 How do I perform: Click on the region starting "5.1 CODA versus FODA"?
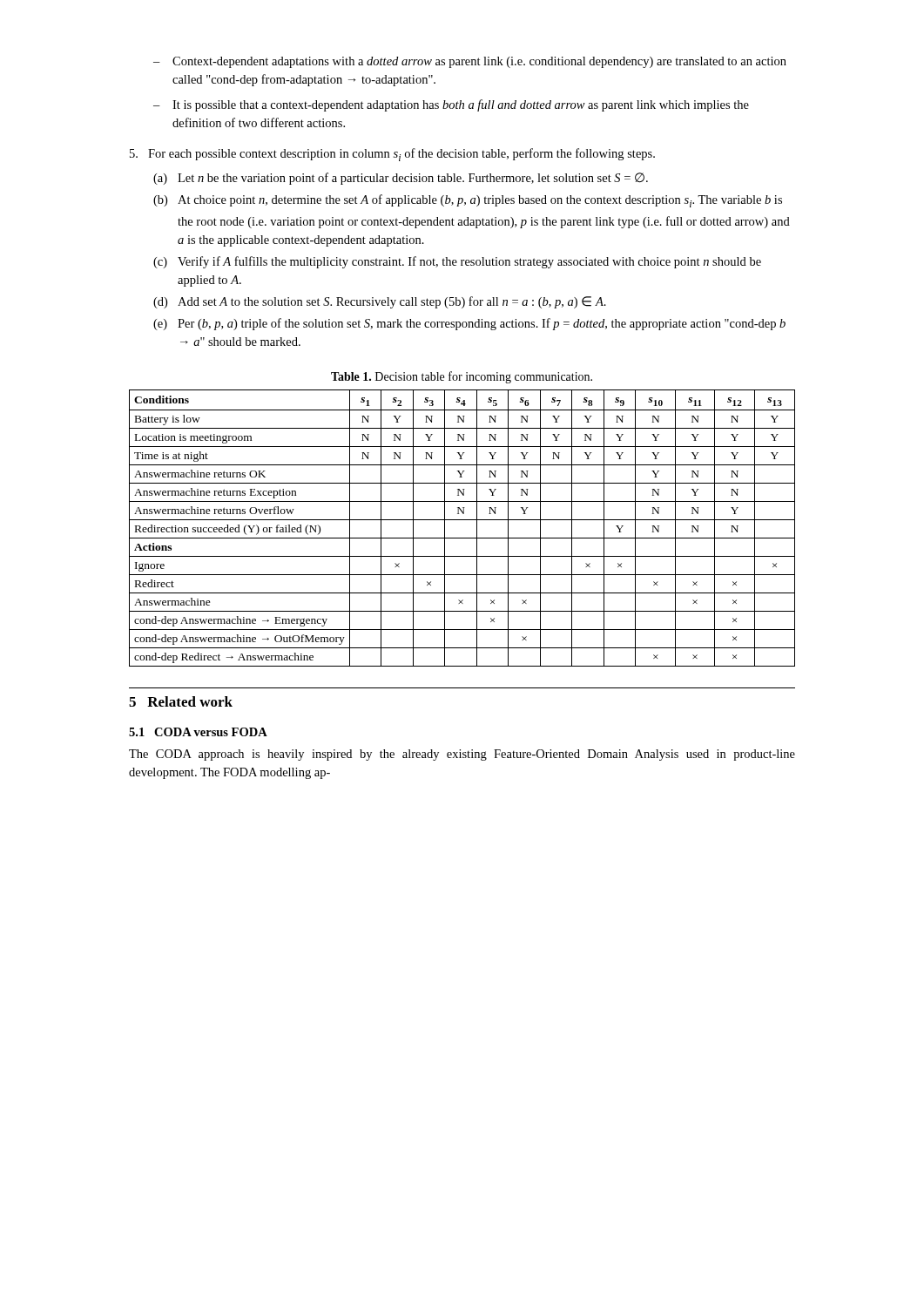point(198,732)
